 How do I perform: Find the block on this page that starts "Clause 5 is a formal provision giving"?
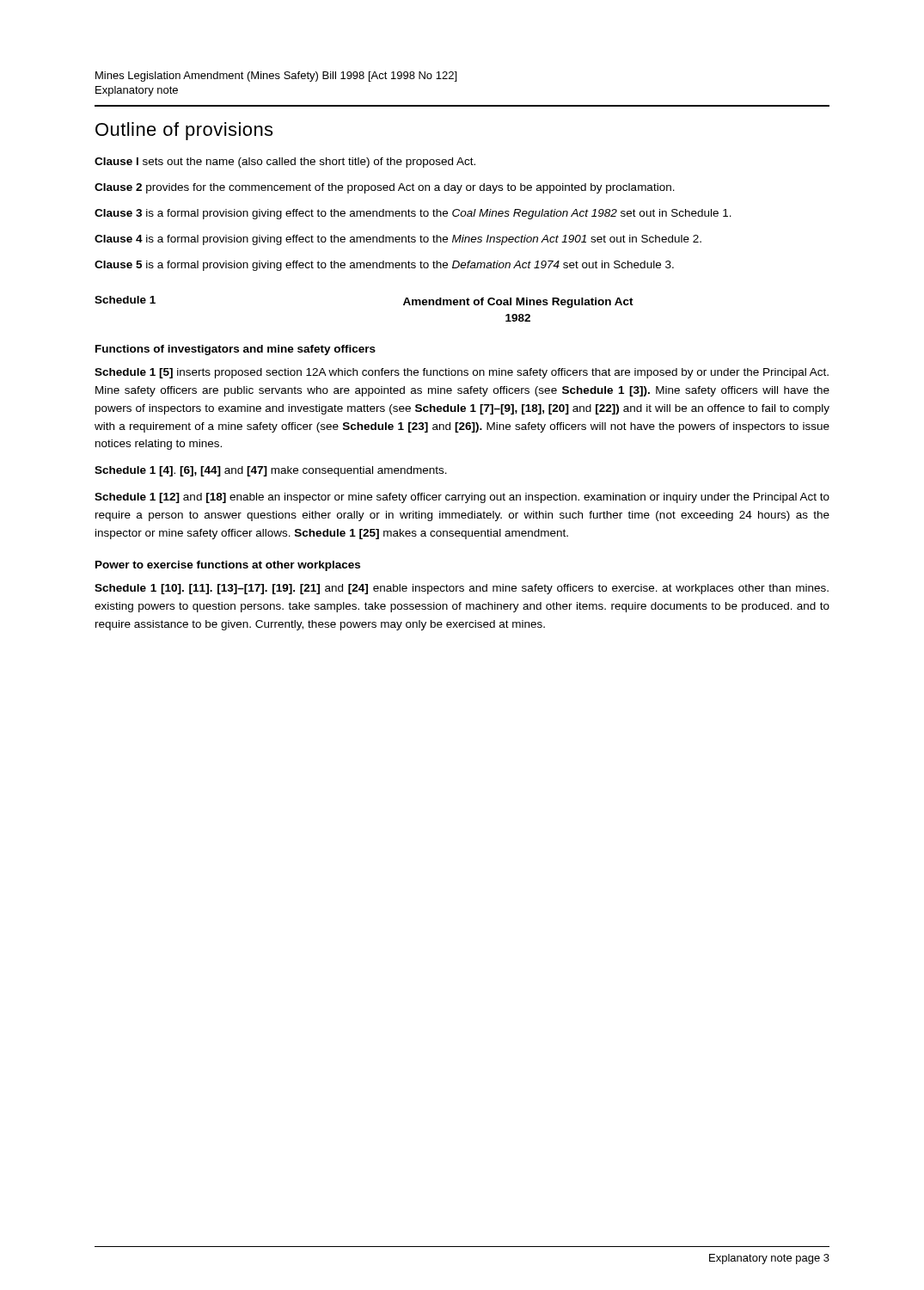point(384,264)
